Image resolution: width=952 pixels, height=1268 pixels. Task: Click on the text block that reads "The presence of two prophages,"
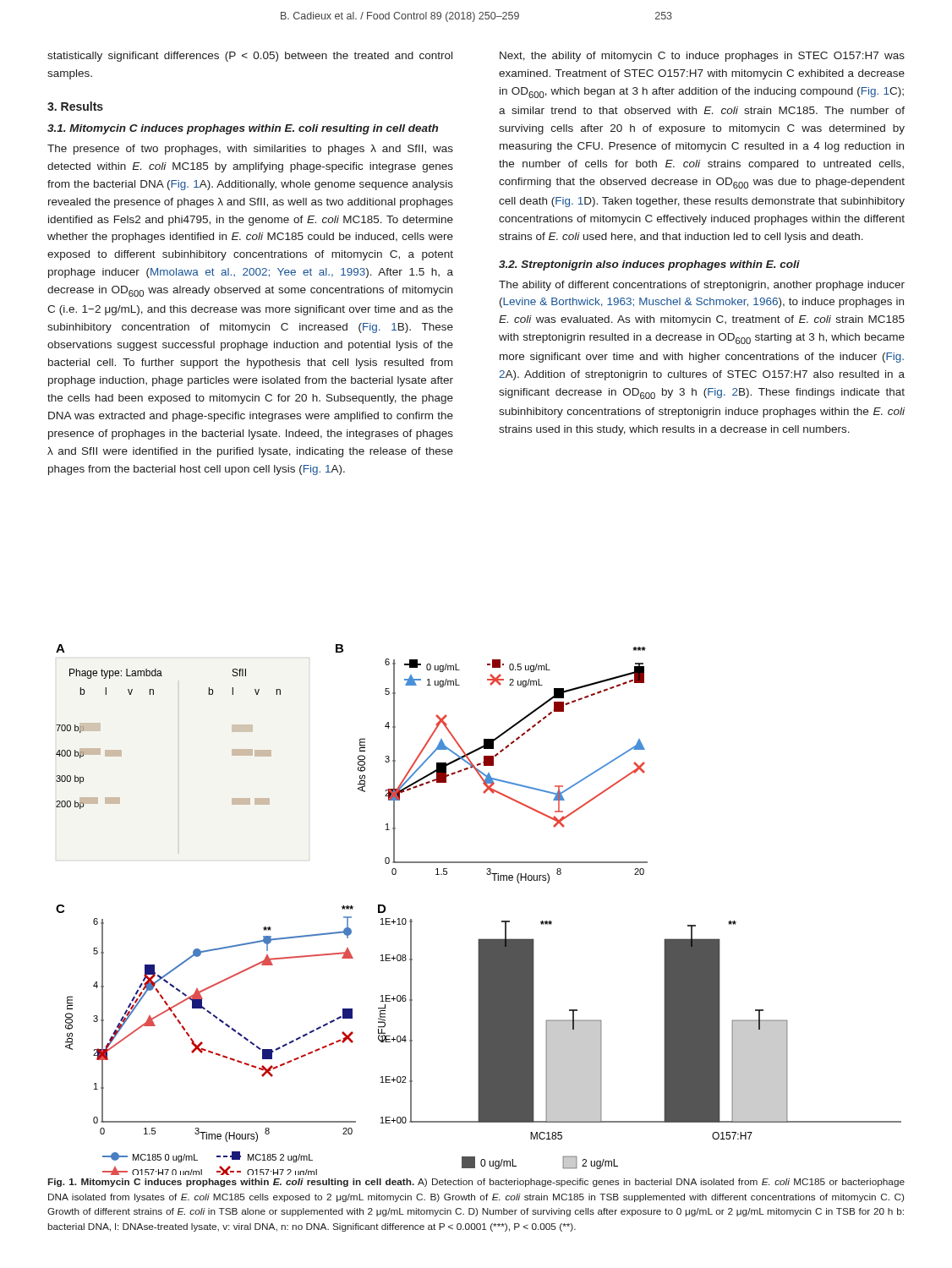250,309
